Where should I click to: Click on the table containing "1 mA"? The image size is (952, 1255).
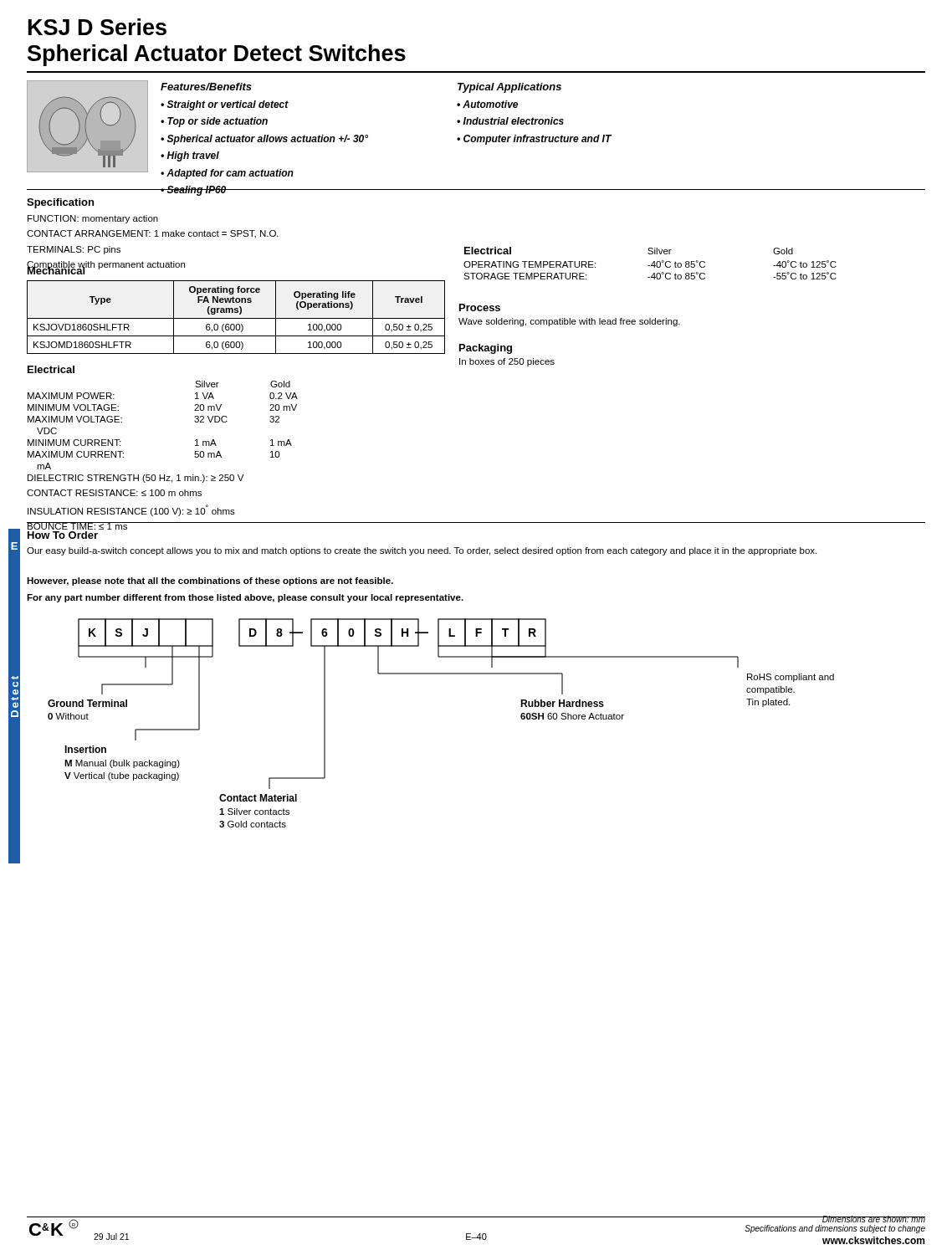click(186, 425)
